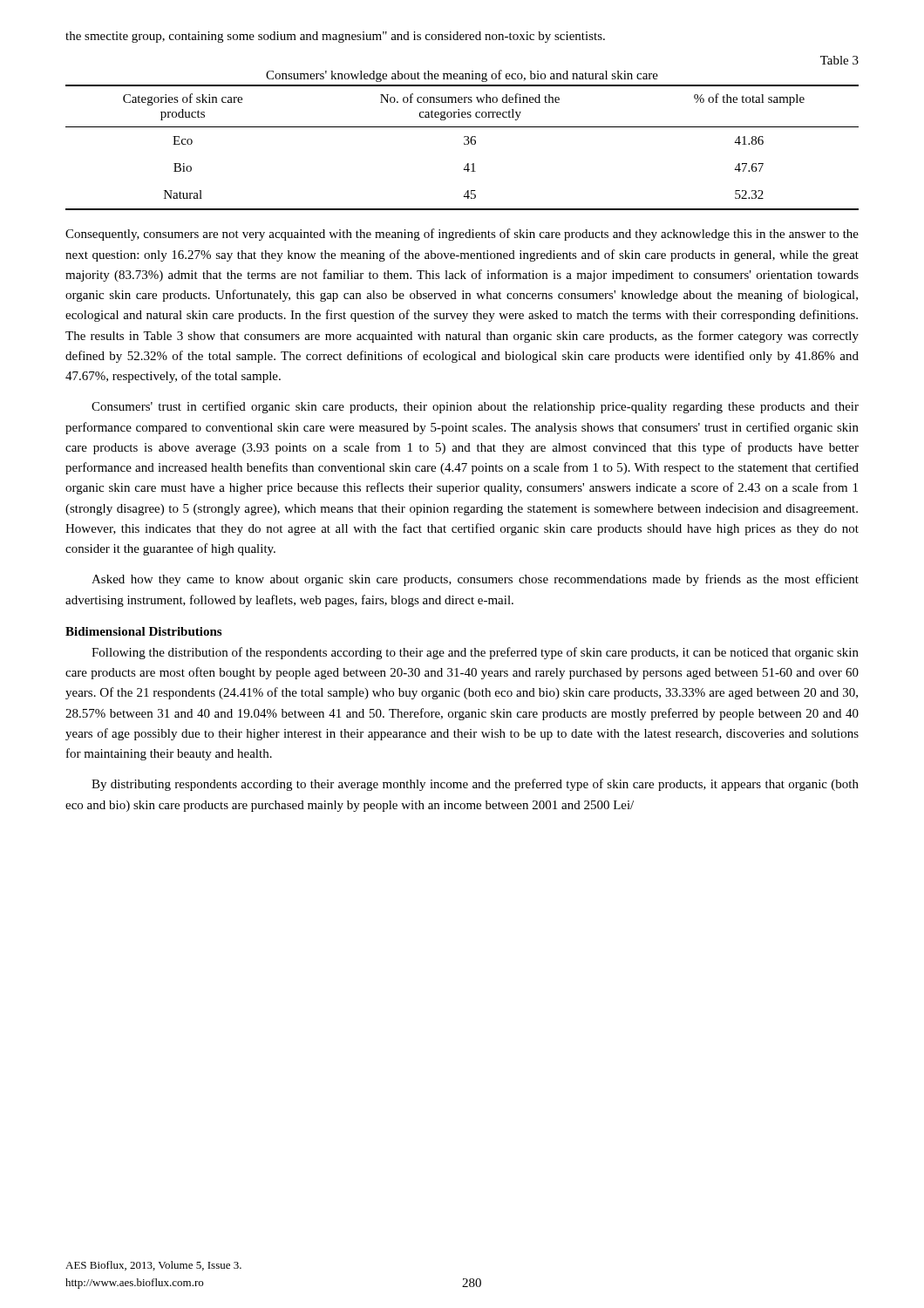Select the text block starting "the smectite group, containing some sodium"
Screen dimensions: 1308x924
pyautogui.click(x=336, y=36)
